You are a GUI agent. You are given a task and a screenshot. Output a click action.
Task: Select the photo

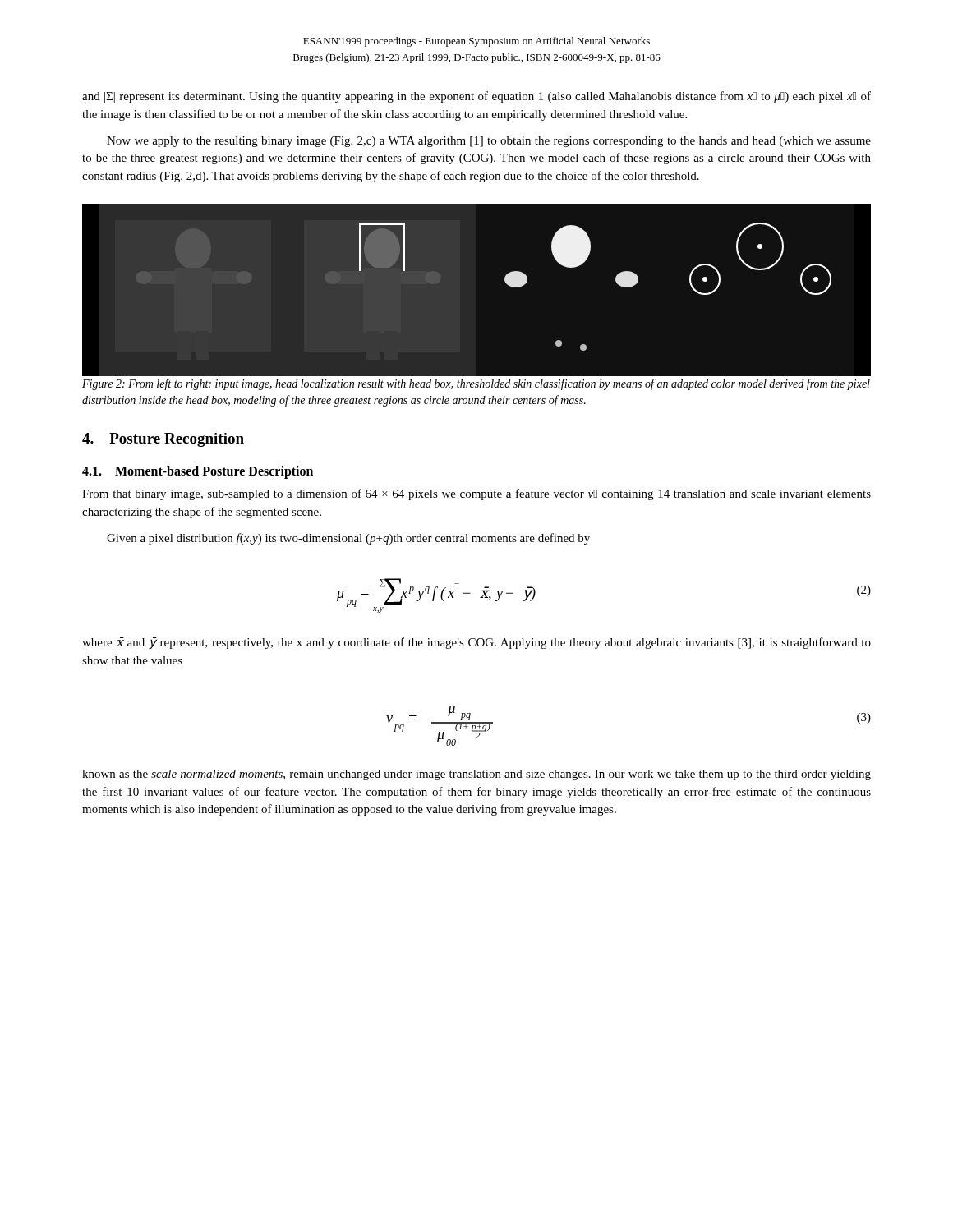click(x=476, y=290)
